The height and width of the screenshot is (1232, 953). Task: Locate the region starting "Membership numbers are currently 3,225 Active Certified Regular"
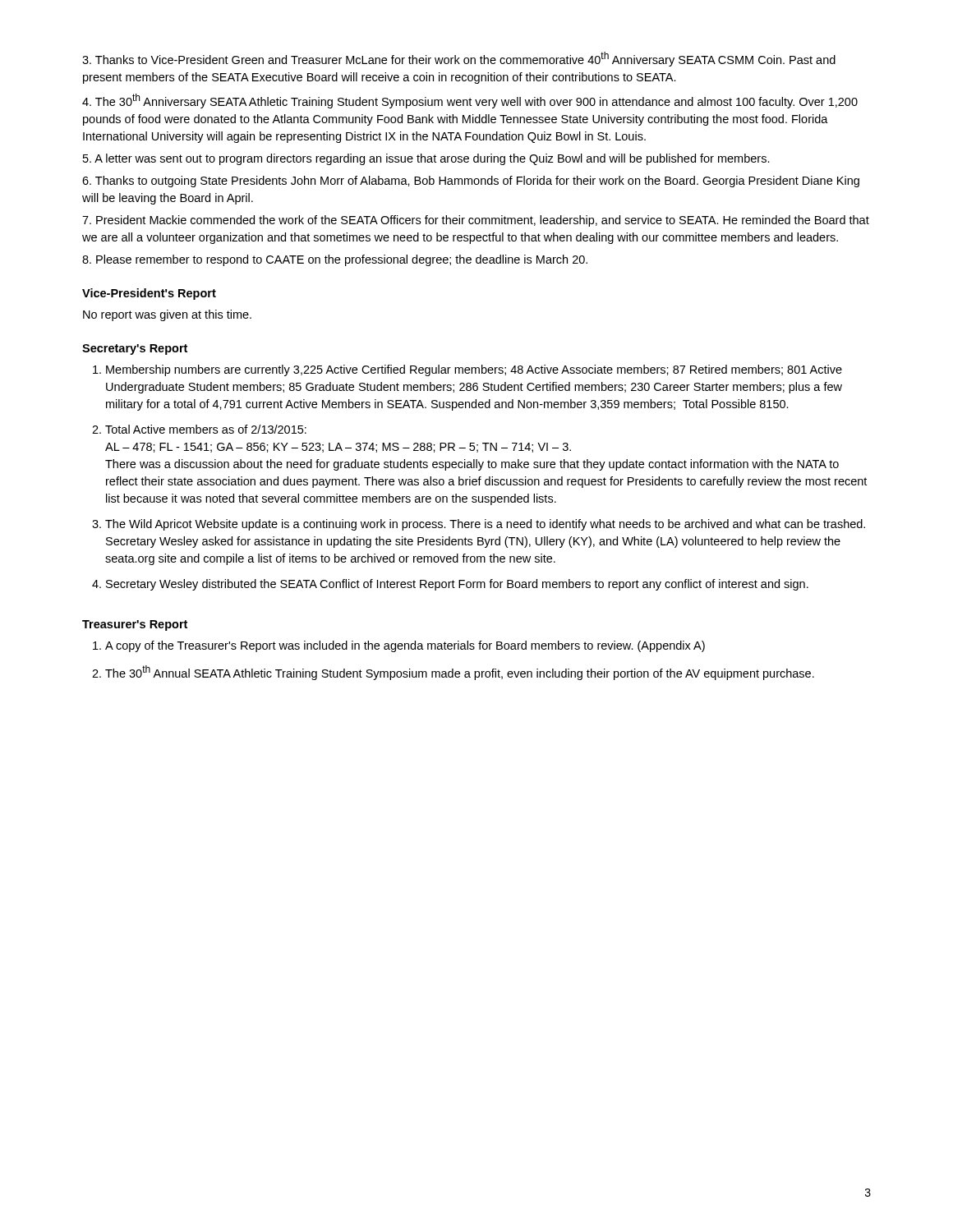tap(474, 387)
